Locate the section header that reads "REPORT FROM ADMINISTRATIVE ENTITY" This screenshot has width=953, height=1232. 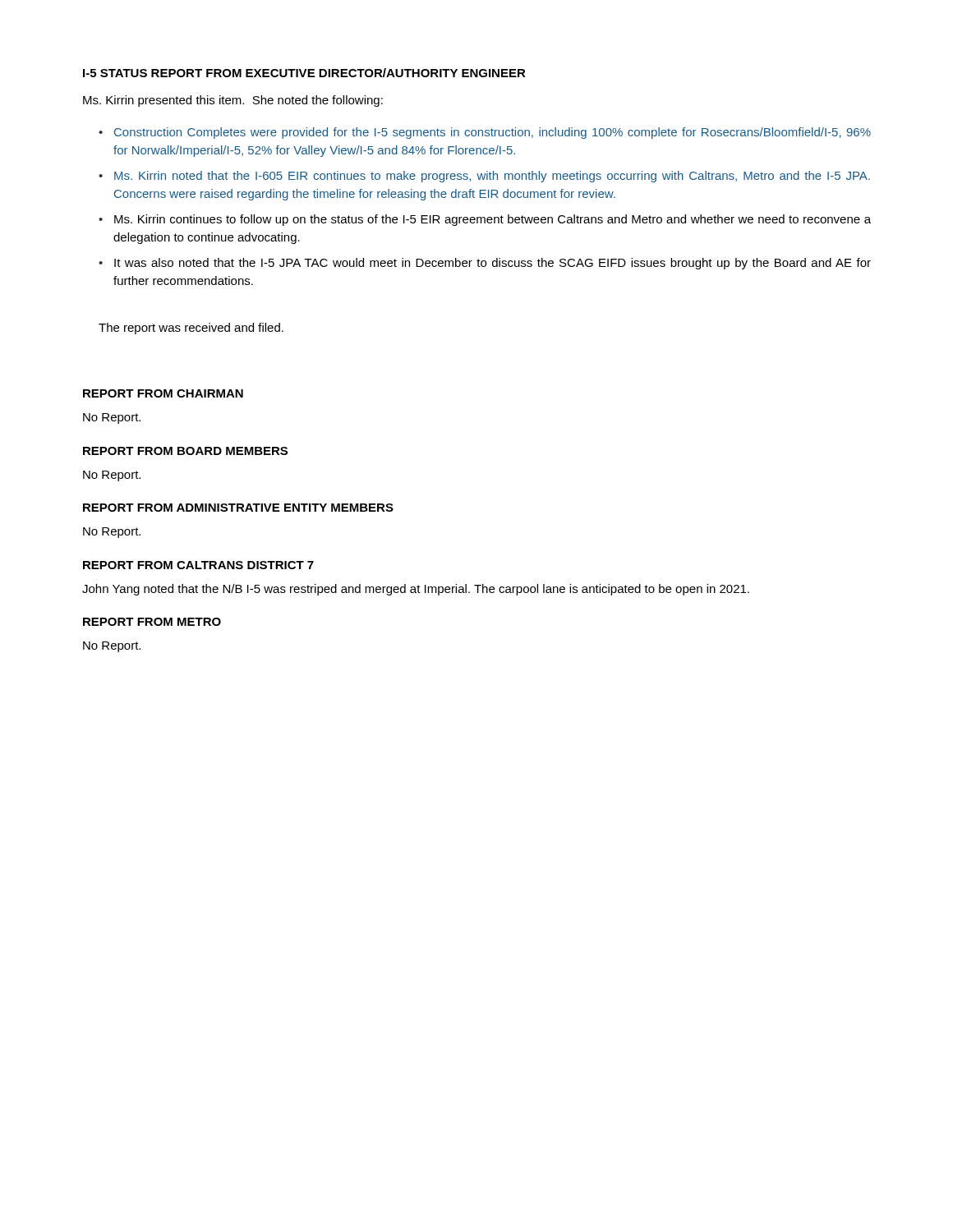(238, 507)
